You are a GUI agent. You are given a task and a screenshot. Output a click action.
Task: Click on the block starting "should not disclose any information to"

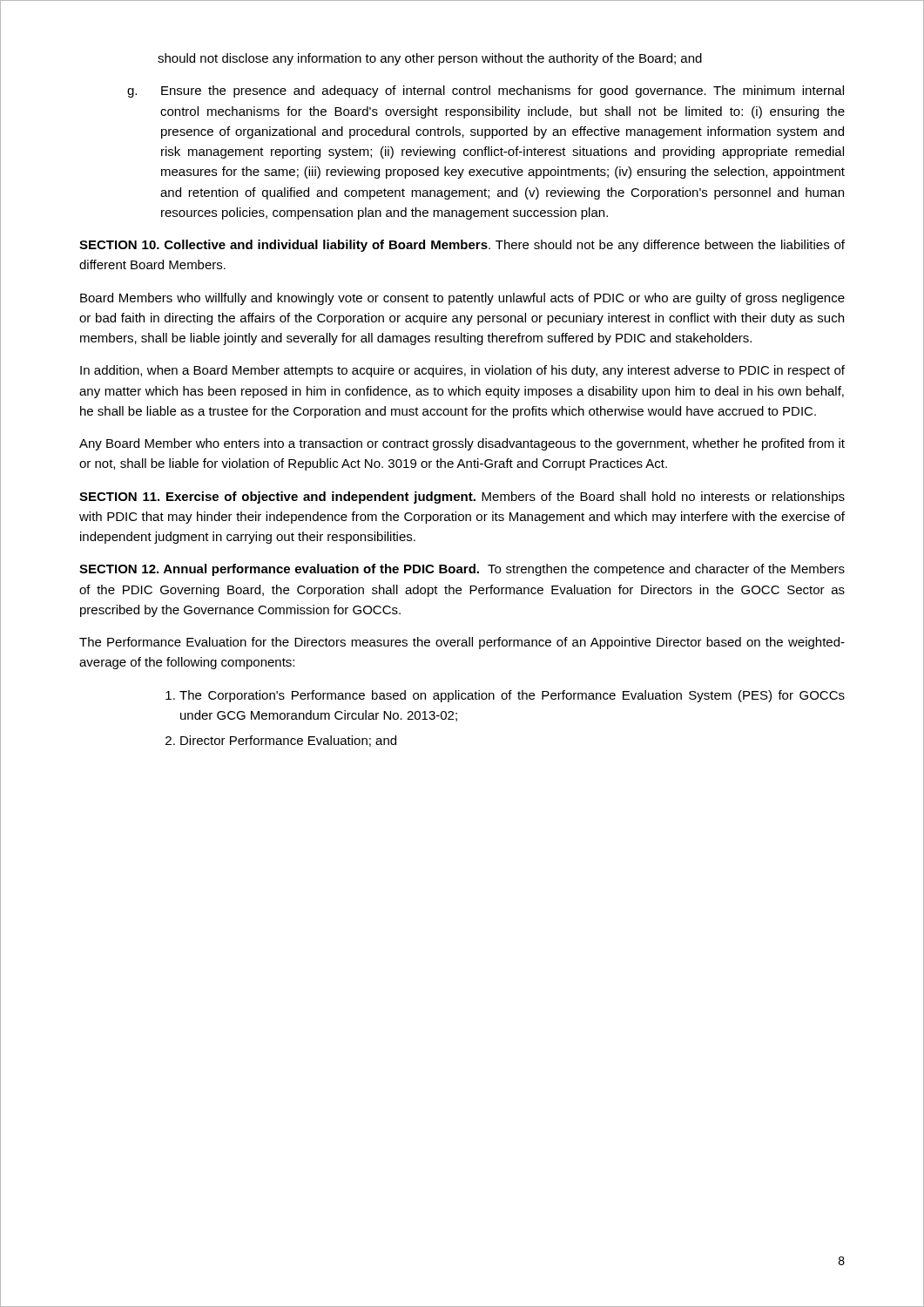(430, 58)
